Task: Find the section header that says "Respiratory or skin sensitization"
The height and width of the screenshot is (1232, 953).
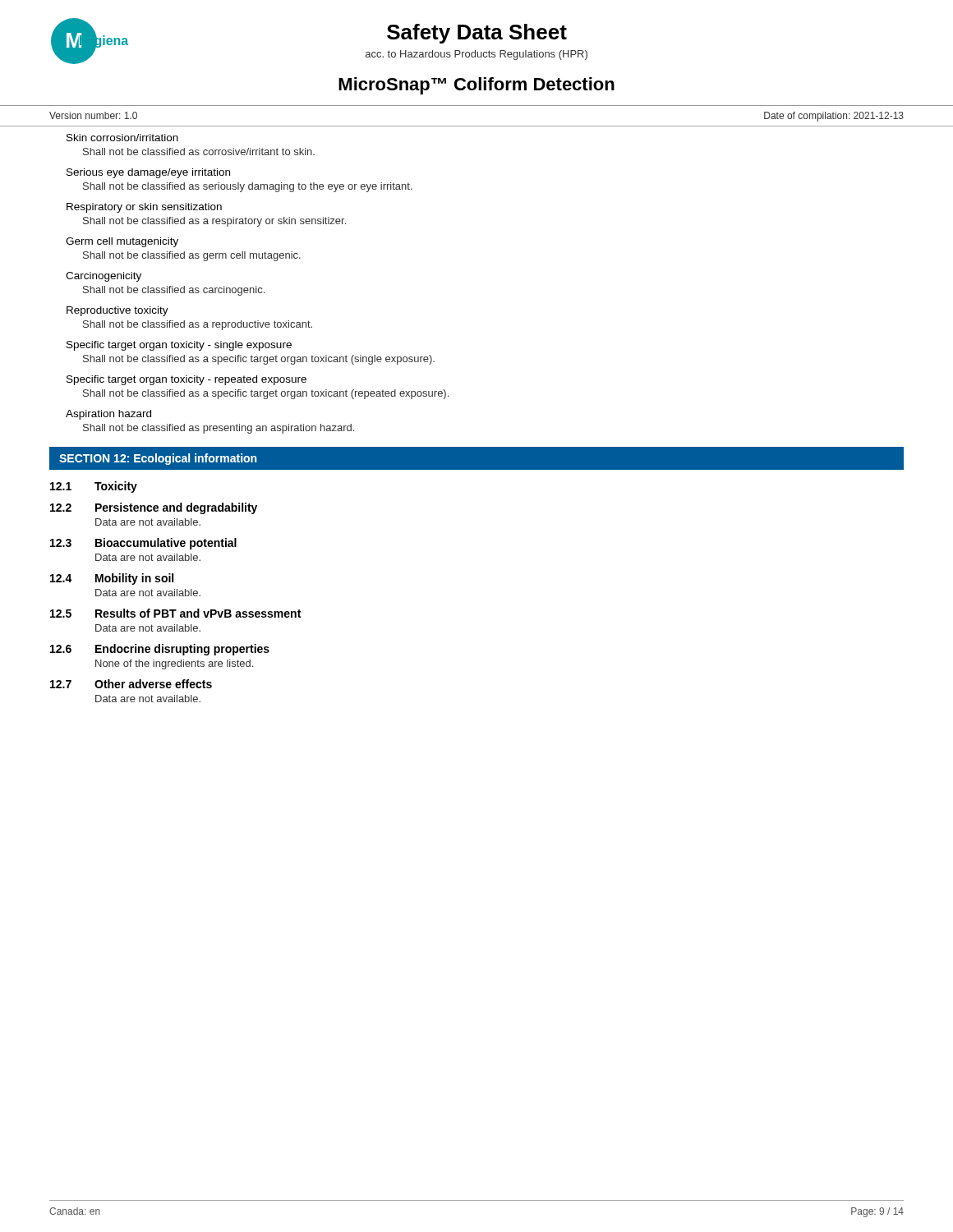Action: coord(144,207)
